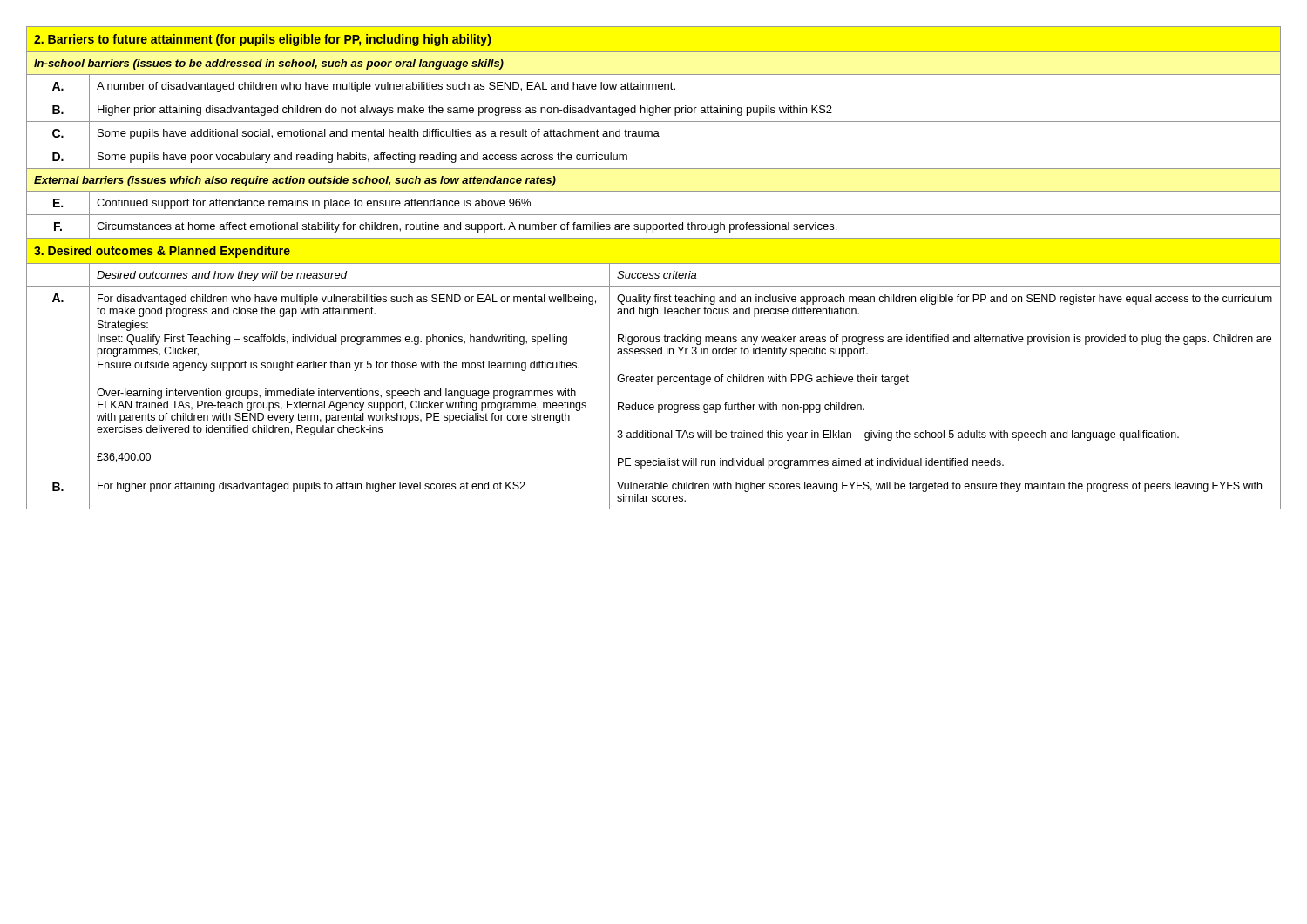
Task: Locate the table with the text "For higher prior"
Action: coord(349,492)
